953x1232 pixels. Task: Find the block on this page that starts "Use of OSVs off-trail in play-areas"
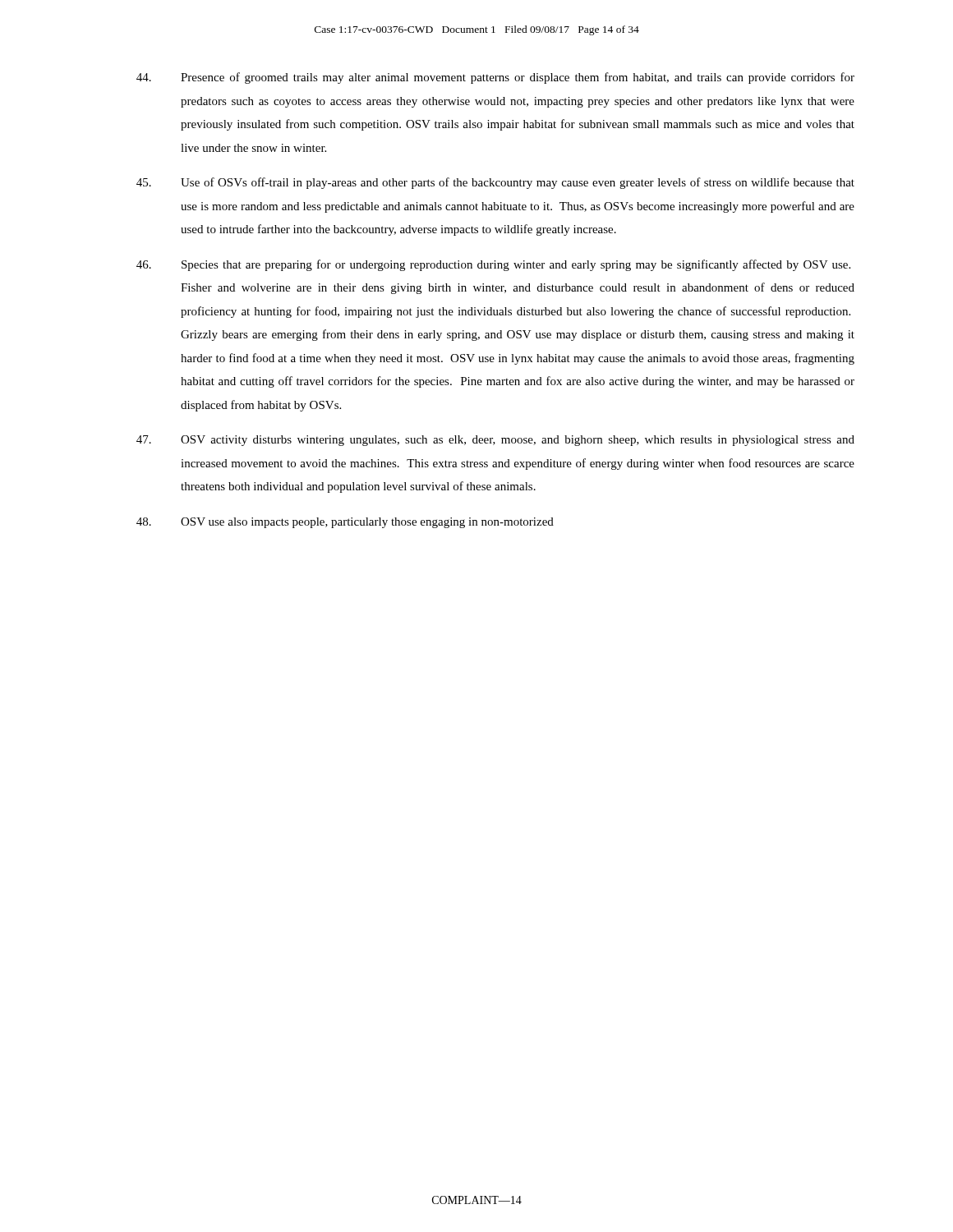[x=481, y=206]
